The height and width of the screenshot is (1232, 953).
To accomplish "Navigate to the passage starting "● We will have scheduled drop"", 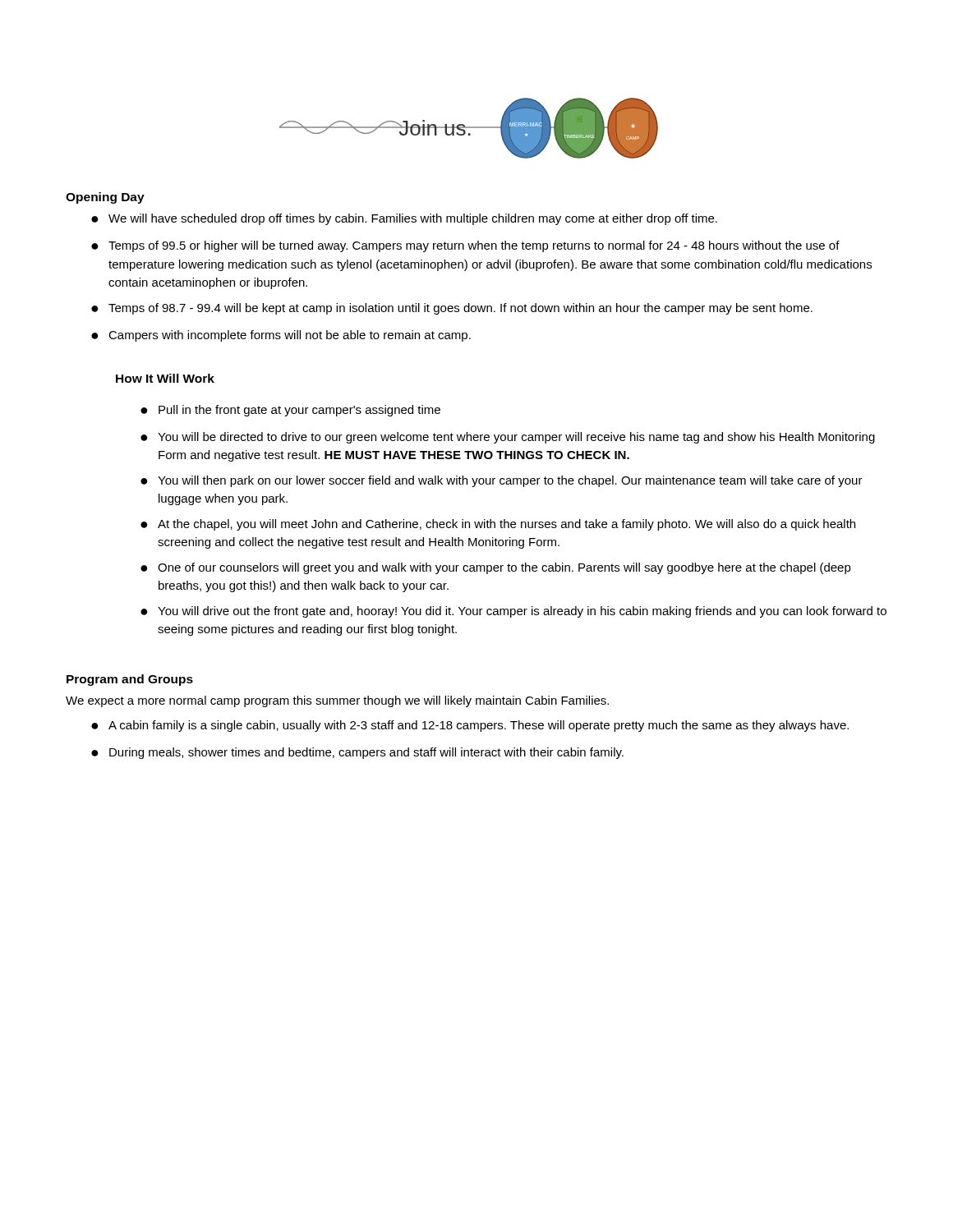I will pyautogui.click(x=489, y=220).
